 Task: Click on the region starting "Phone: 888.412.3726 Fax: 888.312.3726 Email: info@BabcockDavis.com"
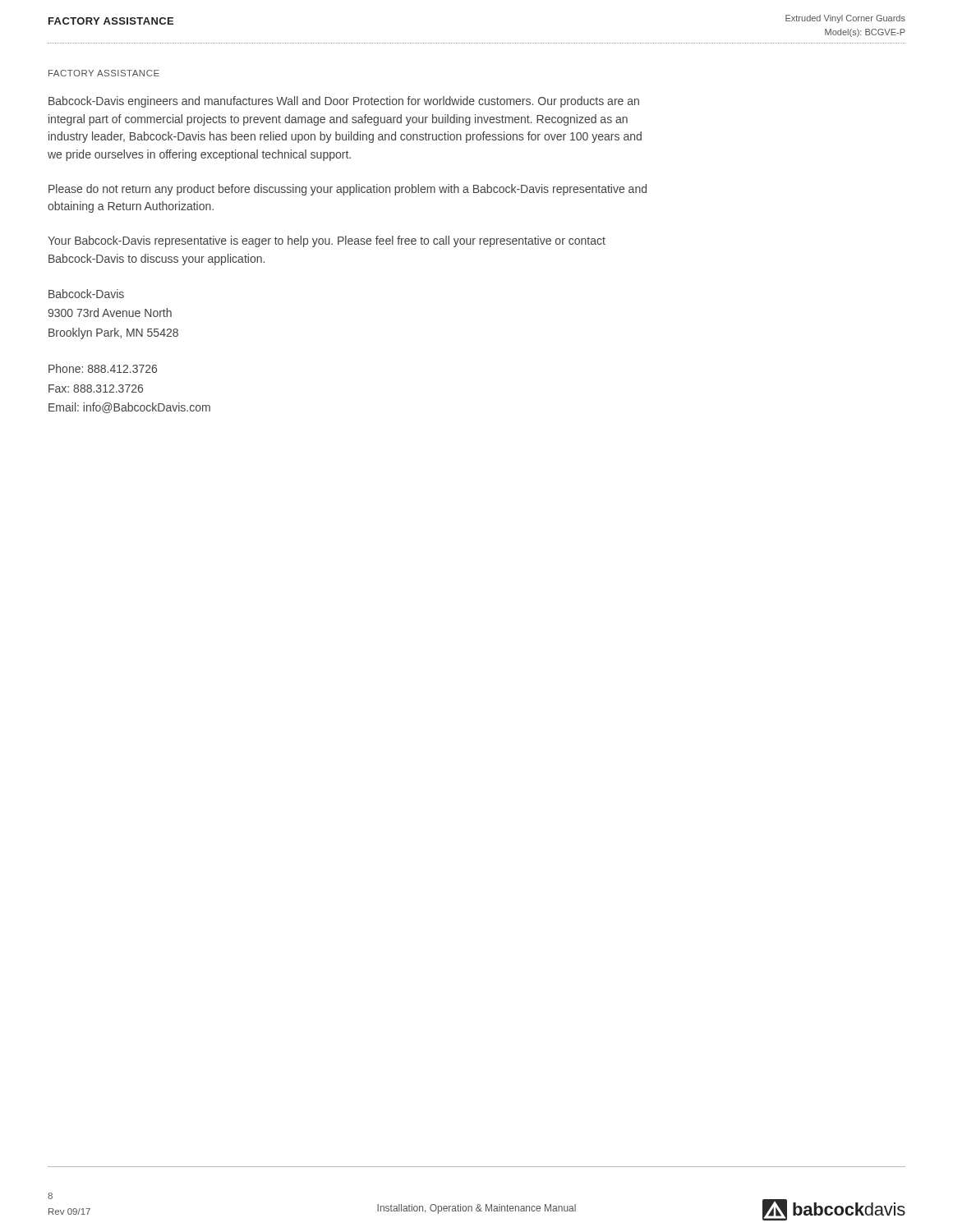pos(129,388)
